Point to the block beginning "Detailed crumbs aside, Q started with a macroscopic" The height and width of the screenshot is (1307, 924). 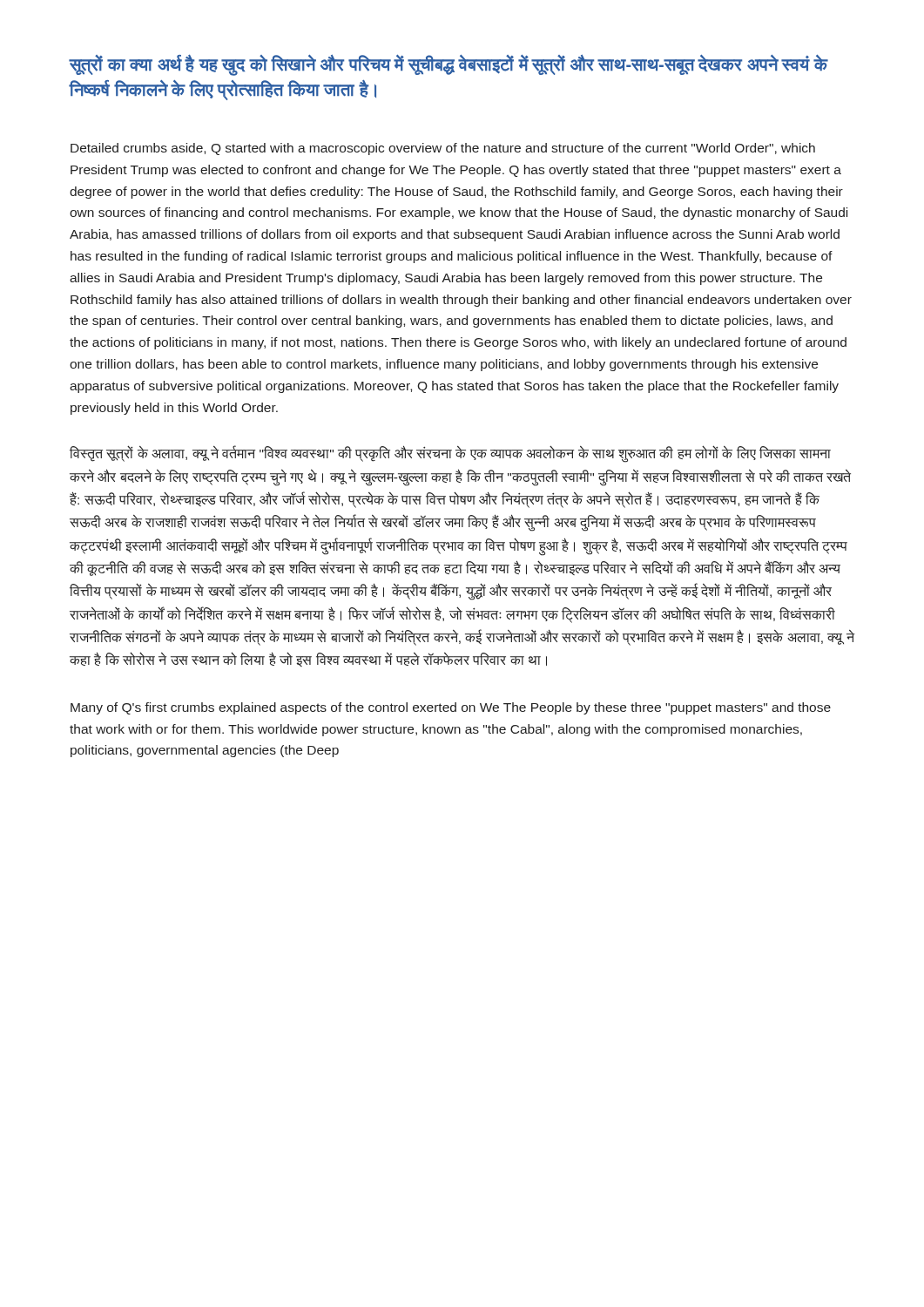click(x=461, y=277)
